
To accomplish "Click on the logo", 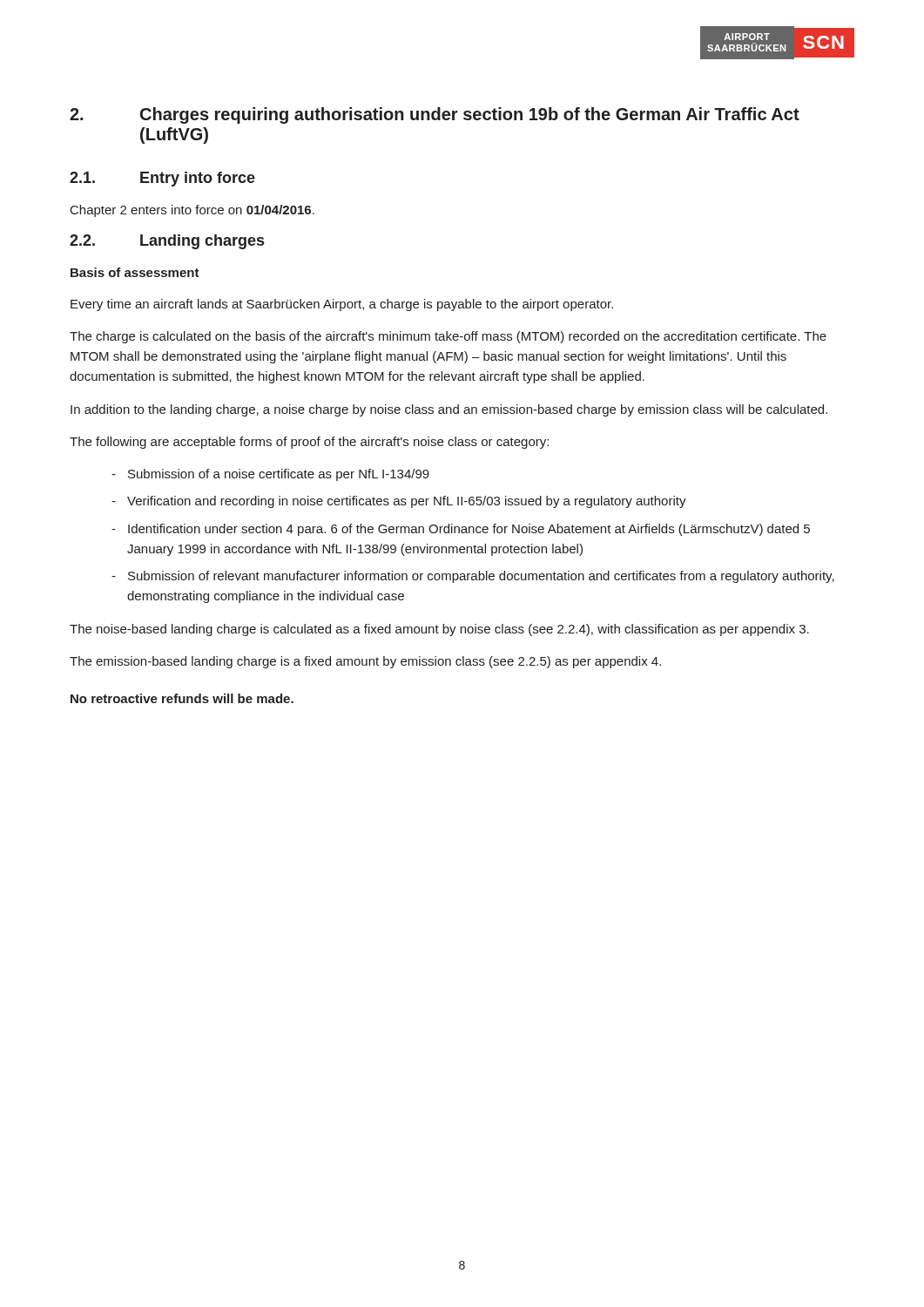I will coord(777,43).
